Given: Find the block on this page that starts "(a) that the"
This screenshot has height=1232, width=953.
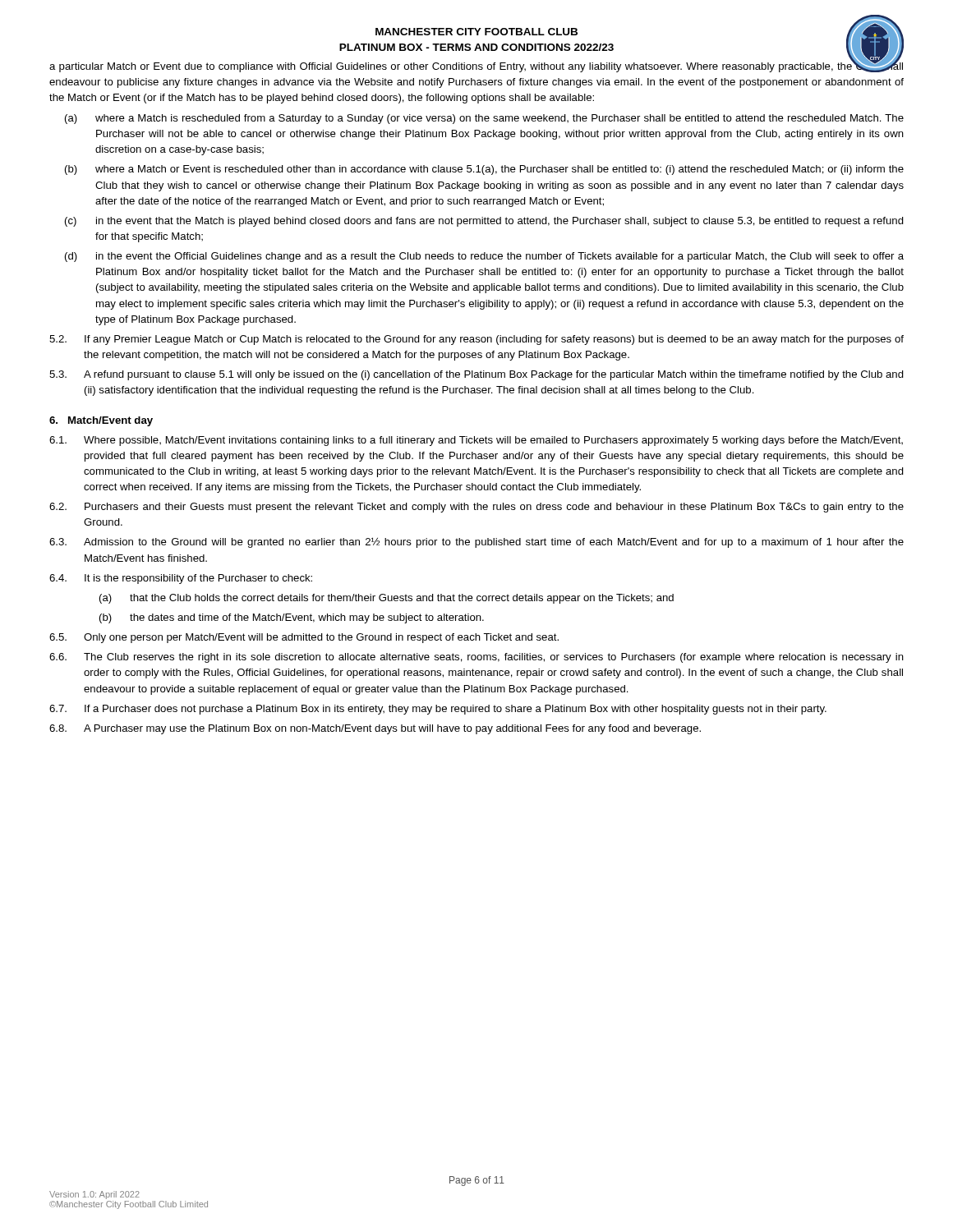Looking at the screenshot, I should pos(494,597).
